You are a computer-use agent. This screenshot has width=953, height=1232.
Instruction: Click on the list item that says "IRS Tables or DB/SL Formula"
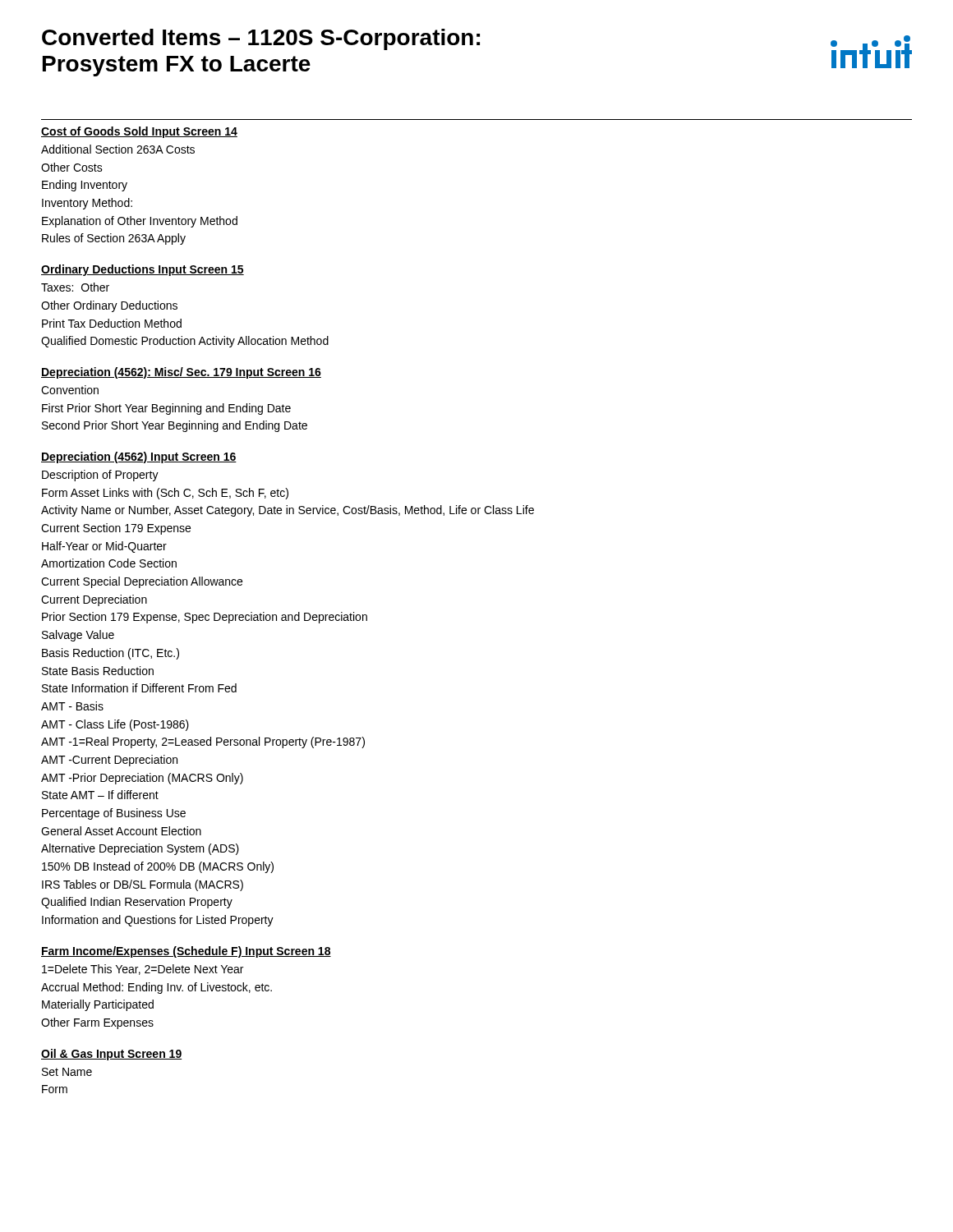[x=142, y=884]
